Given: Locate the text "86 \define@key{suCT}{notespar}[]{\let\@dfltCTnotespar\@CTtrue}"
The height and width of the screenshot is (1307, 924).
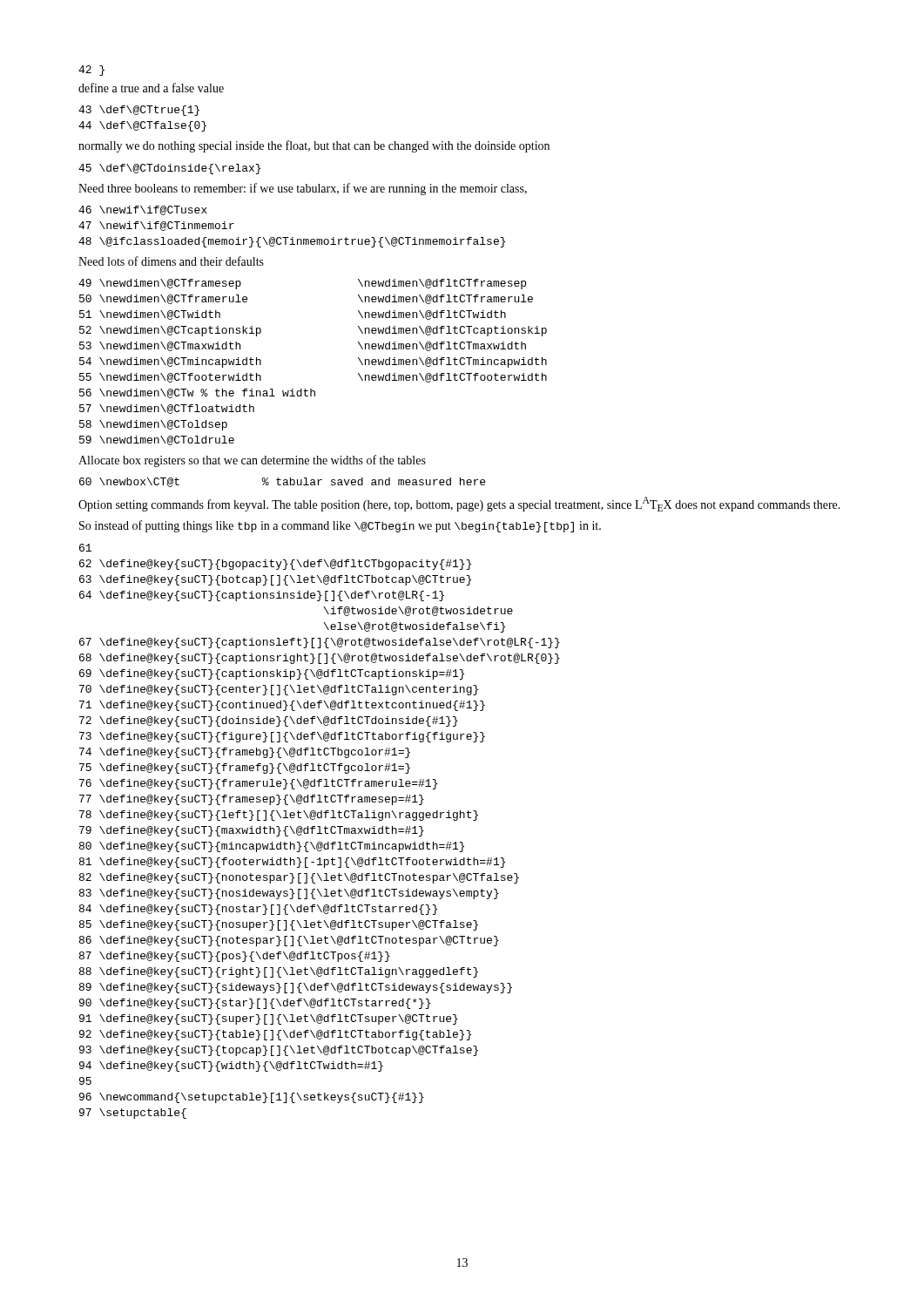Looking at the screenshot, I should [x=289, y=940].
